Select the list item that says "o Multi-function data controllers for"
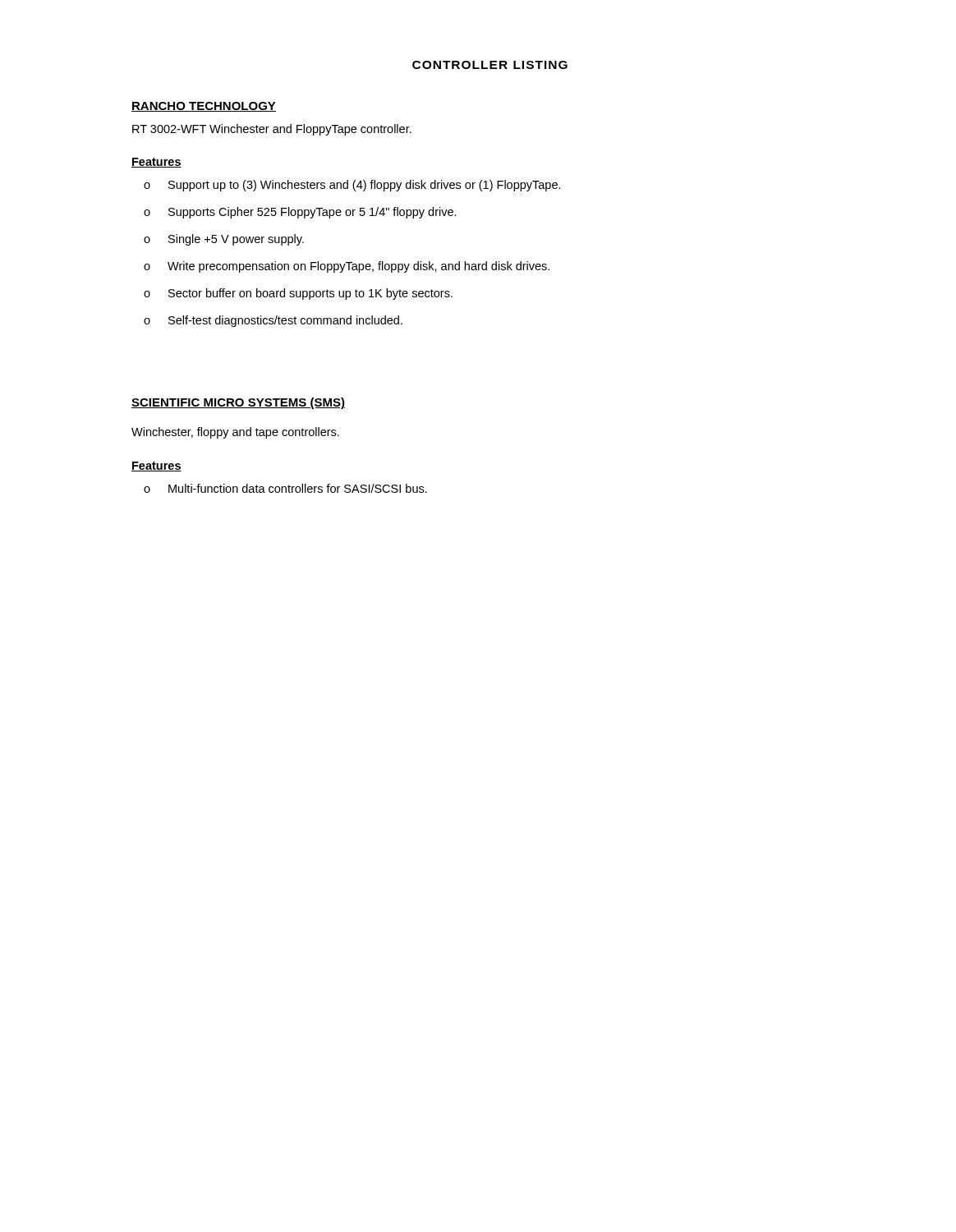Image resolution: width=956 pixels, height=1232 pixels. point(280,489)
